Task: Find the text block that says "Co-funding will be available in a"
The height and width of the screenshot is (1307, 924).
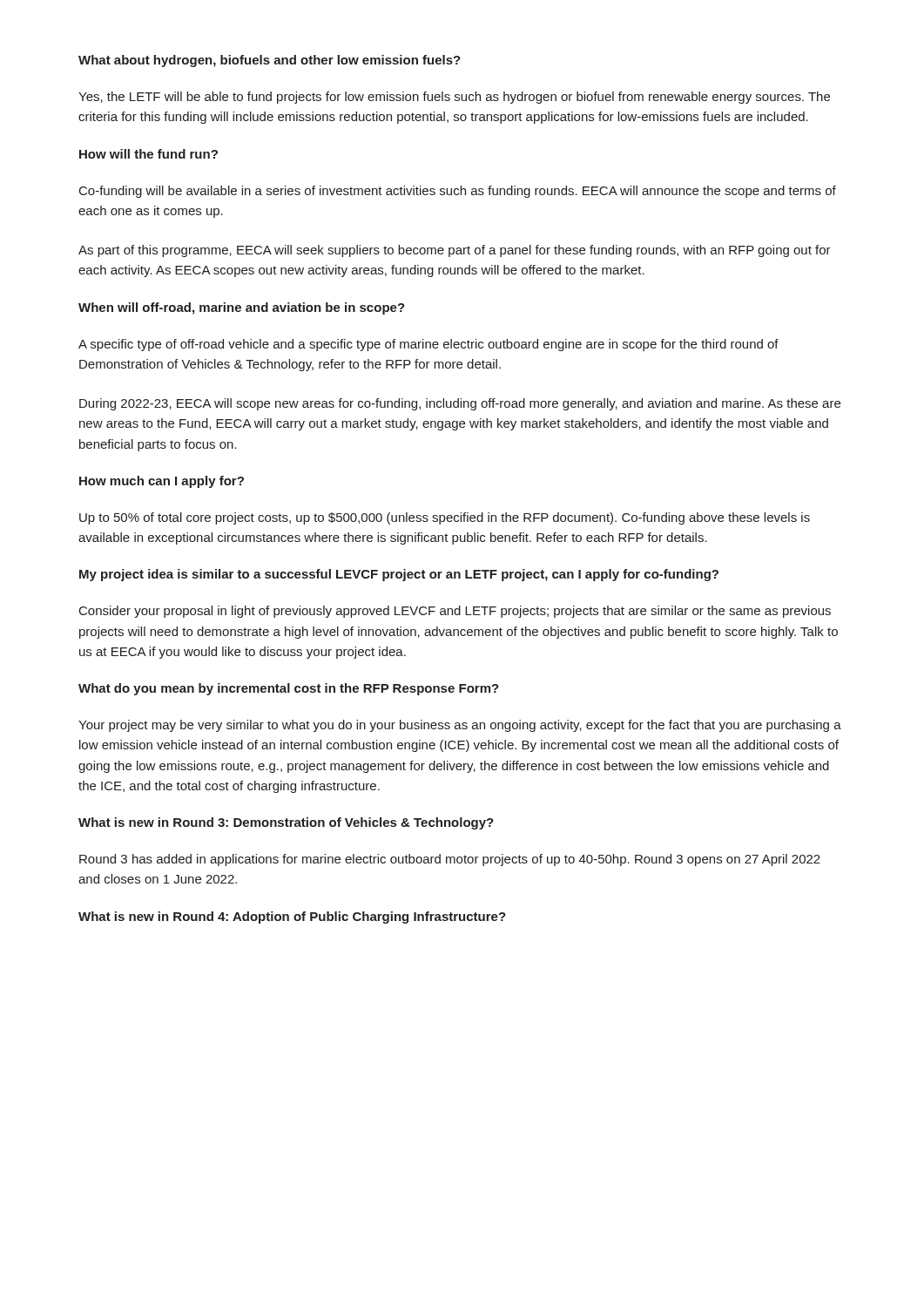Action: (x=462, y=200)
